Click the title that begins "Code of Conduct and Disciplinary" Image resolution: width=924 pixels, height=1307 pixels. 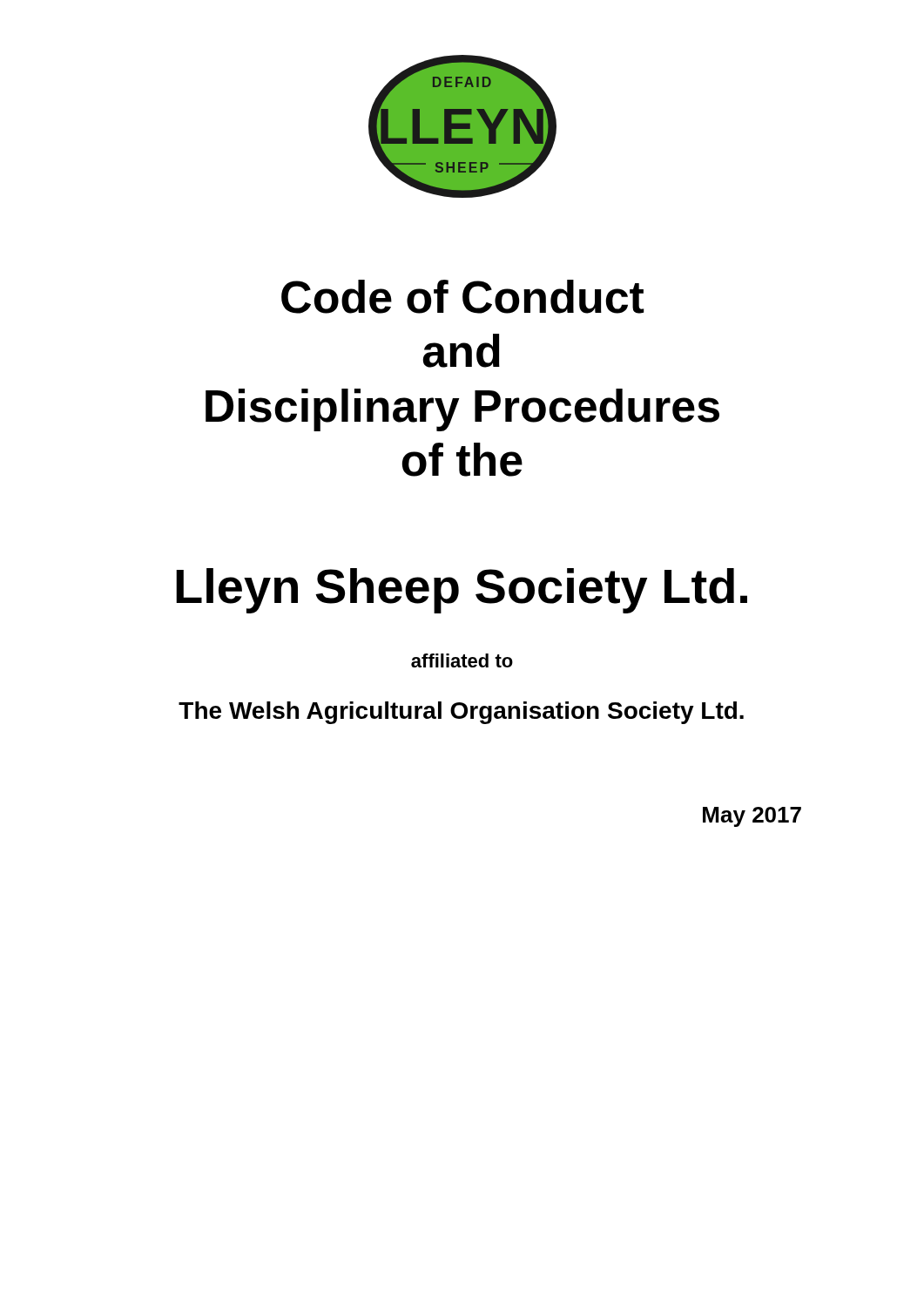click(462, 379)
